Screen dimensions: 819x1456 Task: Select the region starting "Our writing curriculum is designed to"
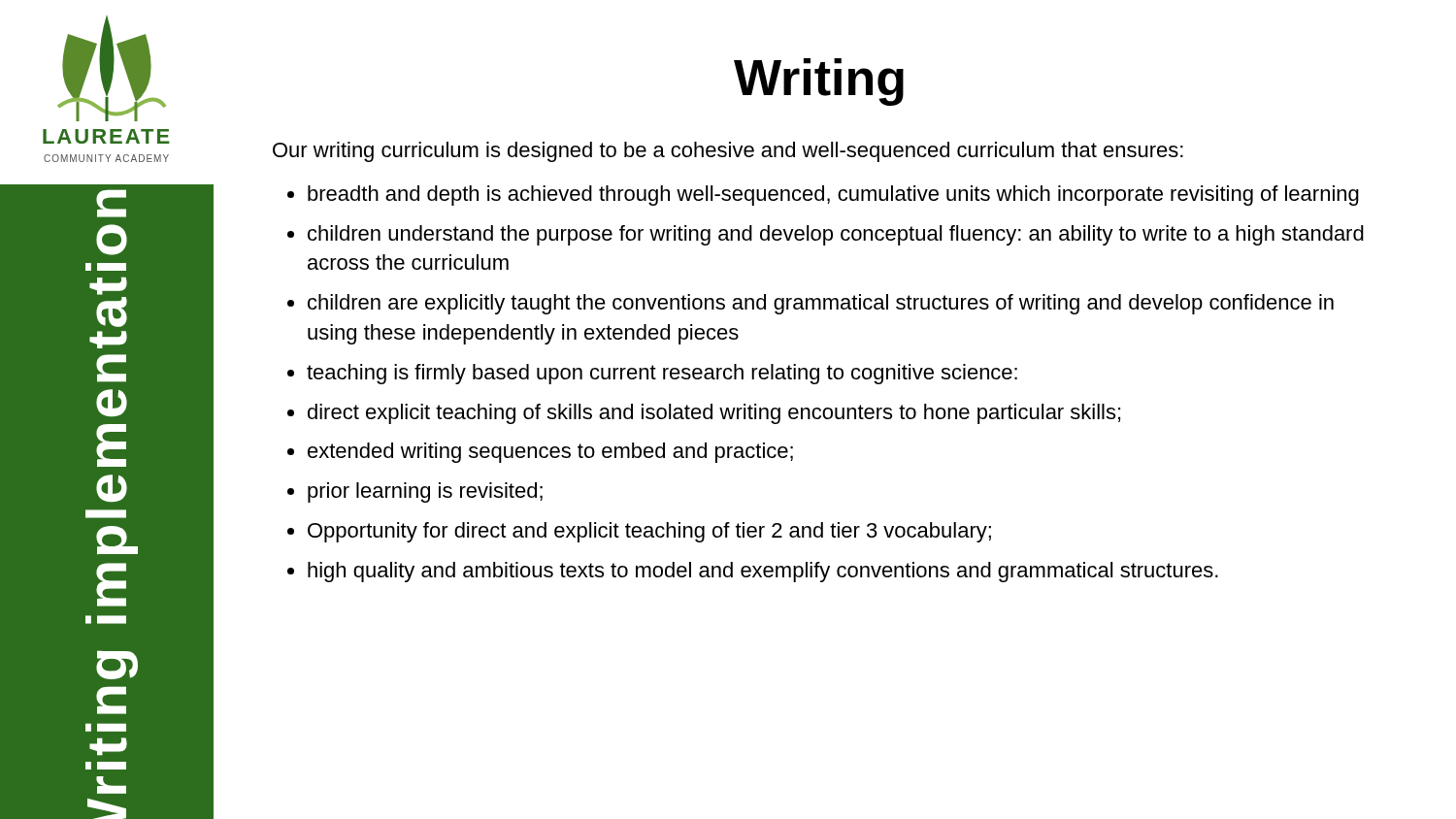pyautogui.click(x=728, y=150)
